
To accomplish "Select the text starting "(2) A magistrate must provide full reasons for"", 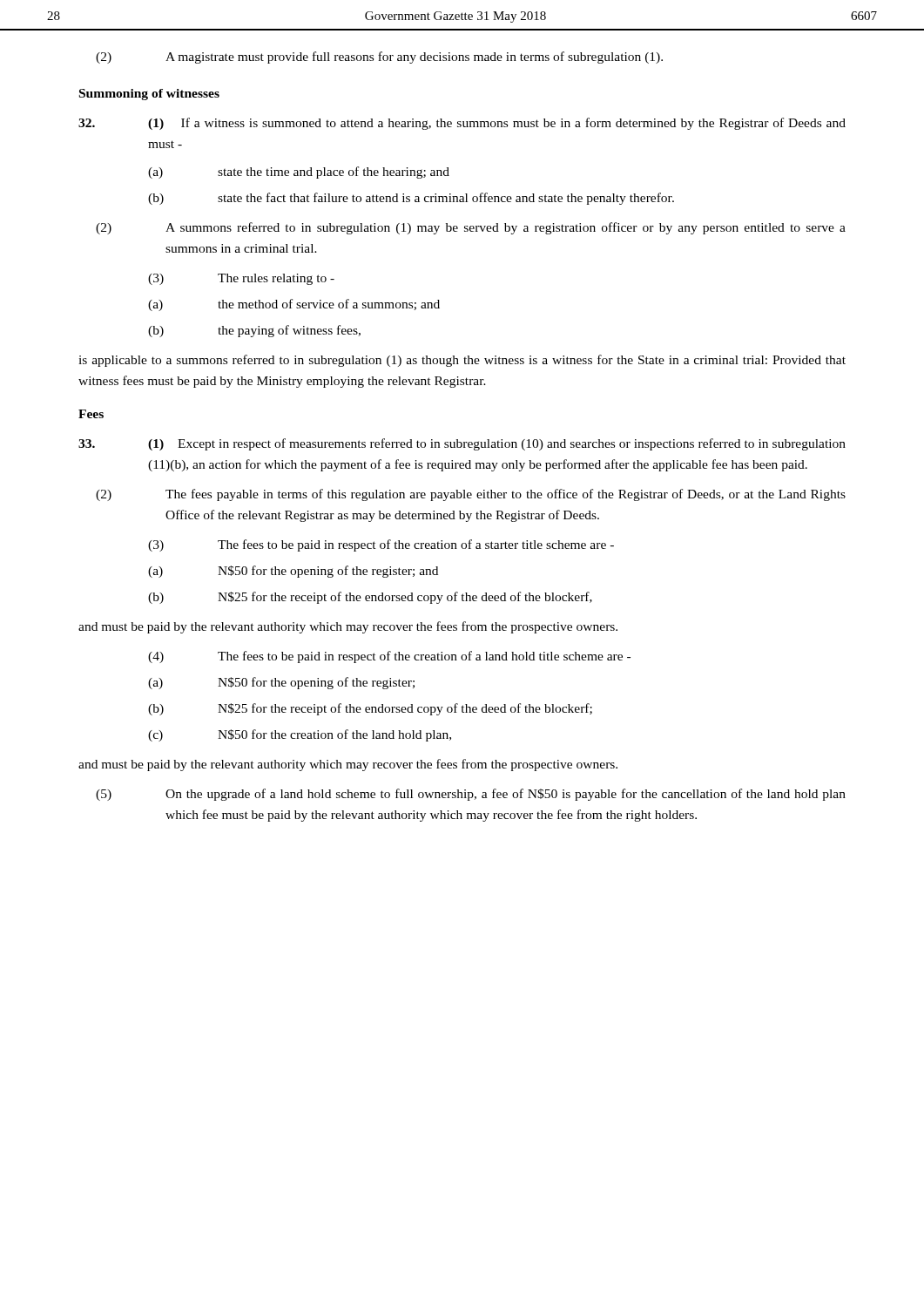I will tap(371, 57).
